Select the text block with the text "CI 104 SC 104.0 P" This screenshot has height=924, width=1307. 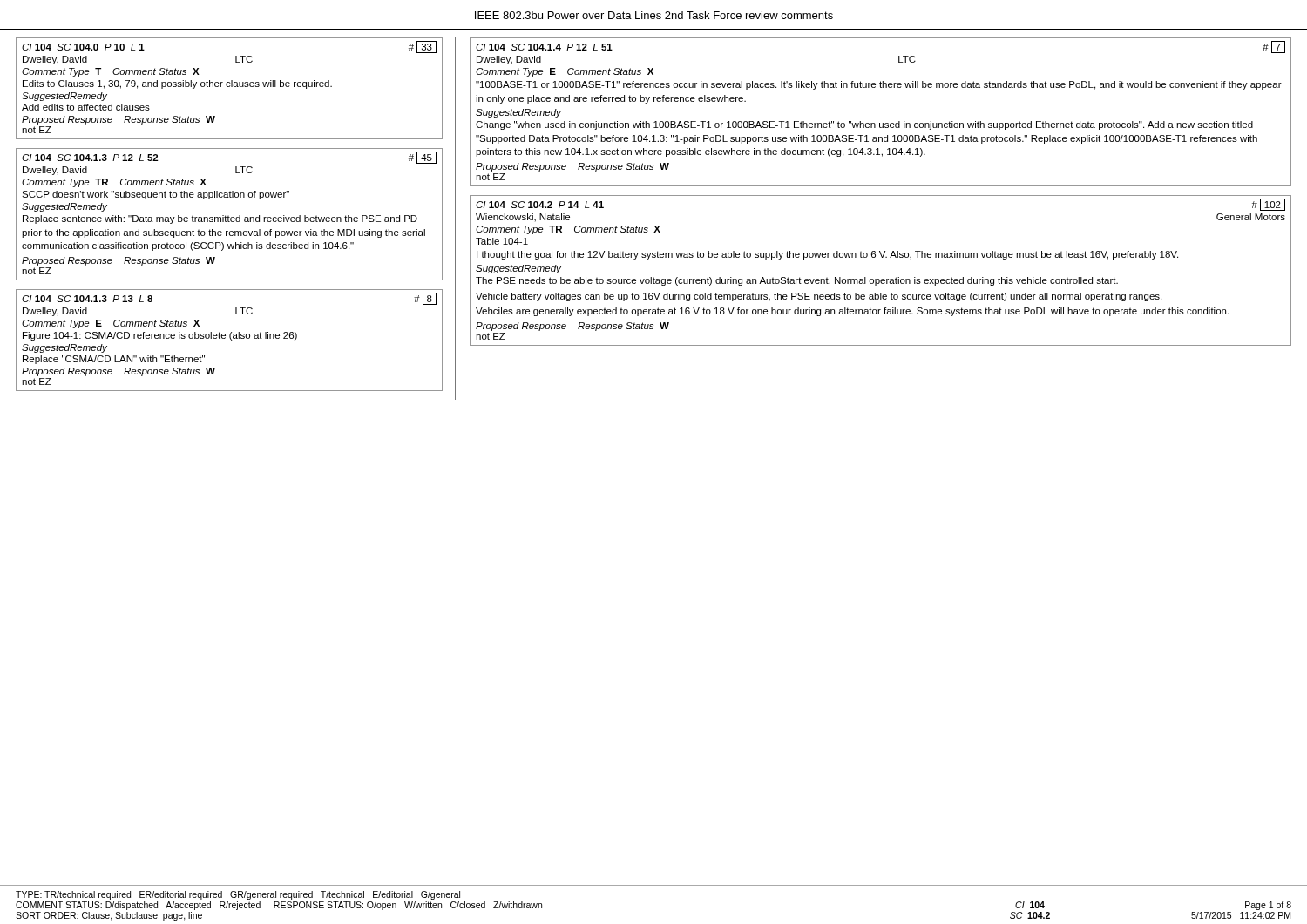click(229, 88)
